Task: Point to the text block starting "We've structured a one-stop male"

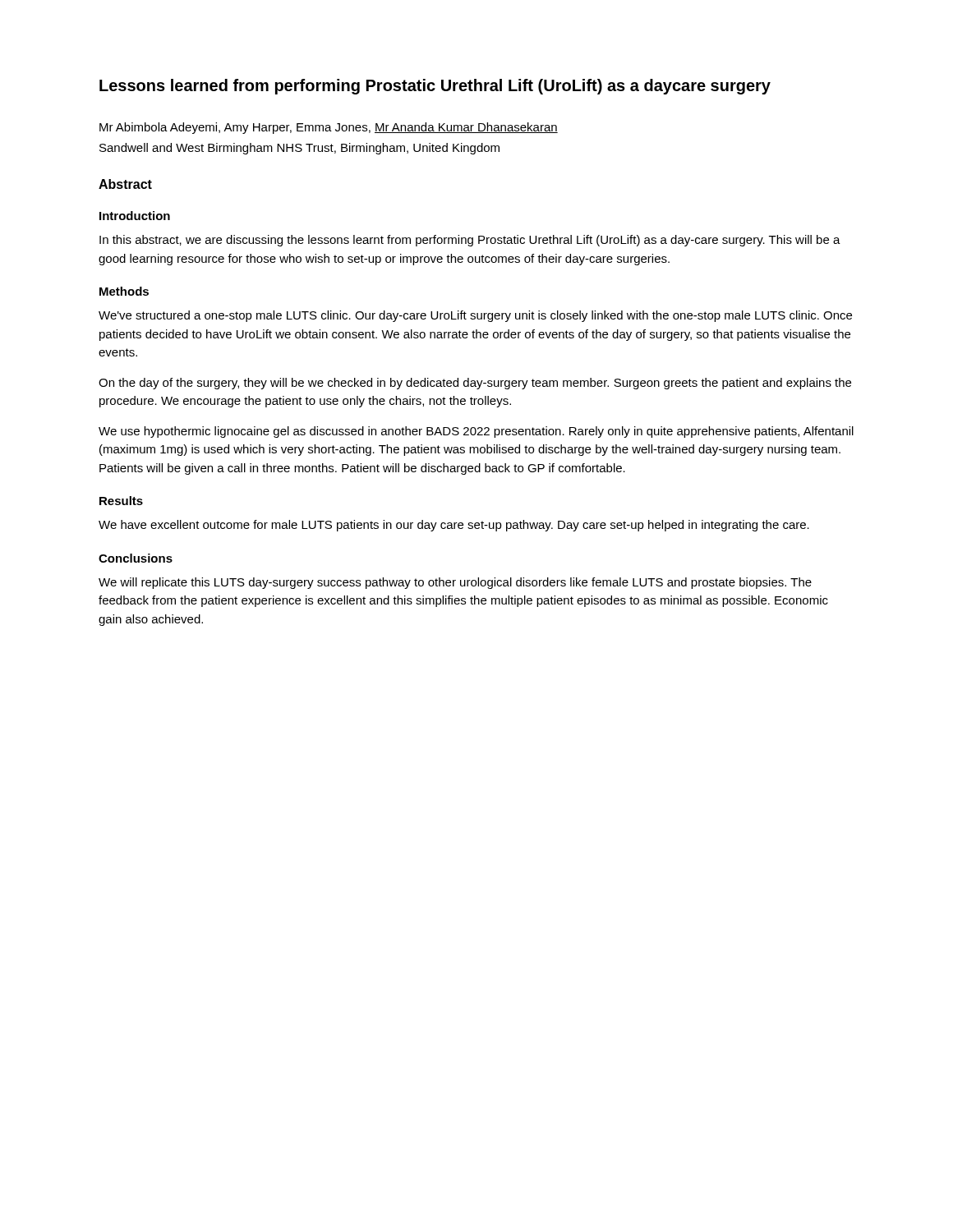Action: (476, 333)
